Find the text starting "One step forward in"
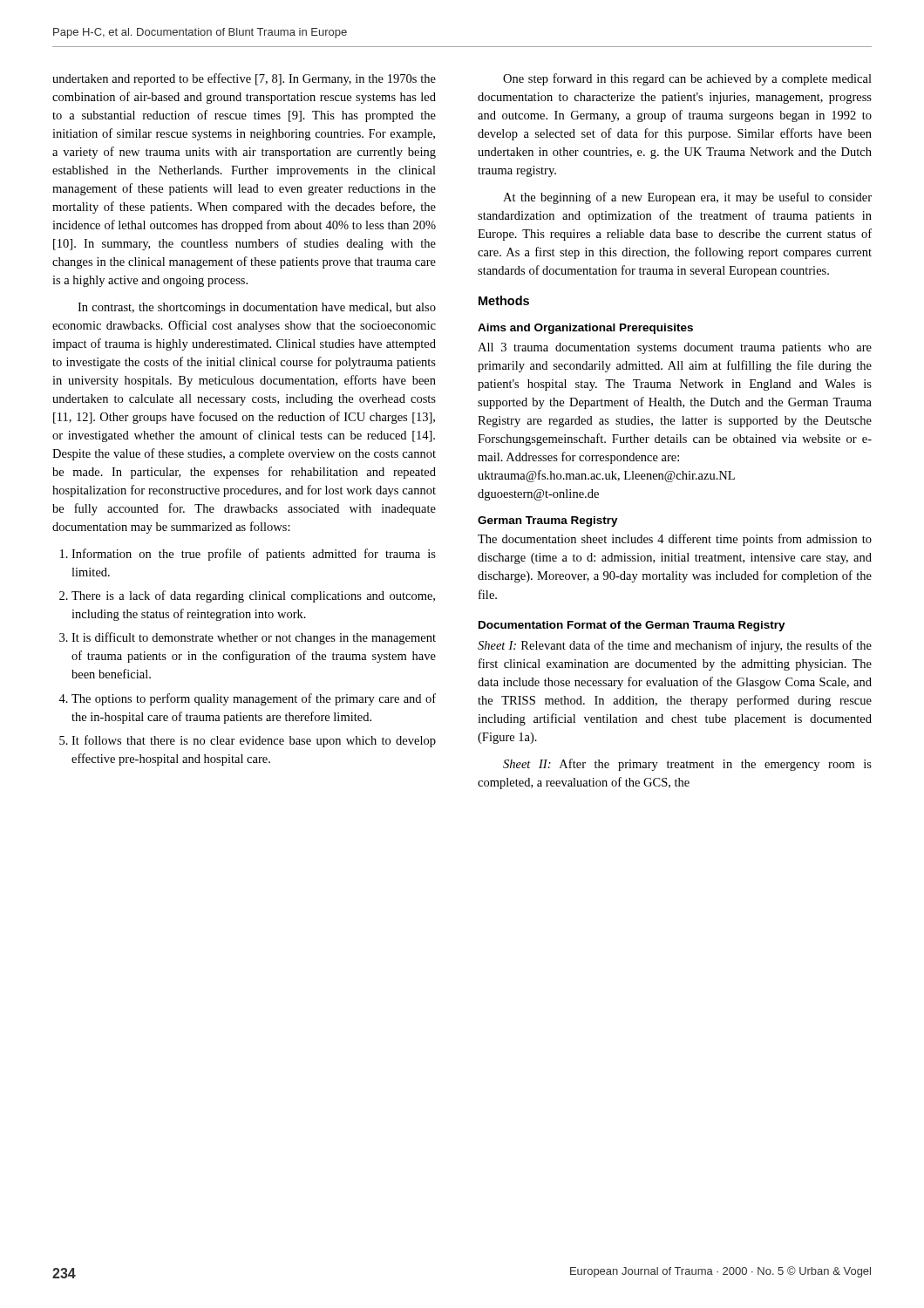Image resolution: width=924 pixels, height=1308 pixels. pyautogui.click(x=675, y=125)
